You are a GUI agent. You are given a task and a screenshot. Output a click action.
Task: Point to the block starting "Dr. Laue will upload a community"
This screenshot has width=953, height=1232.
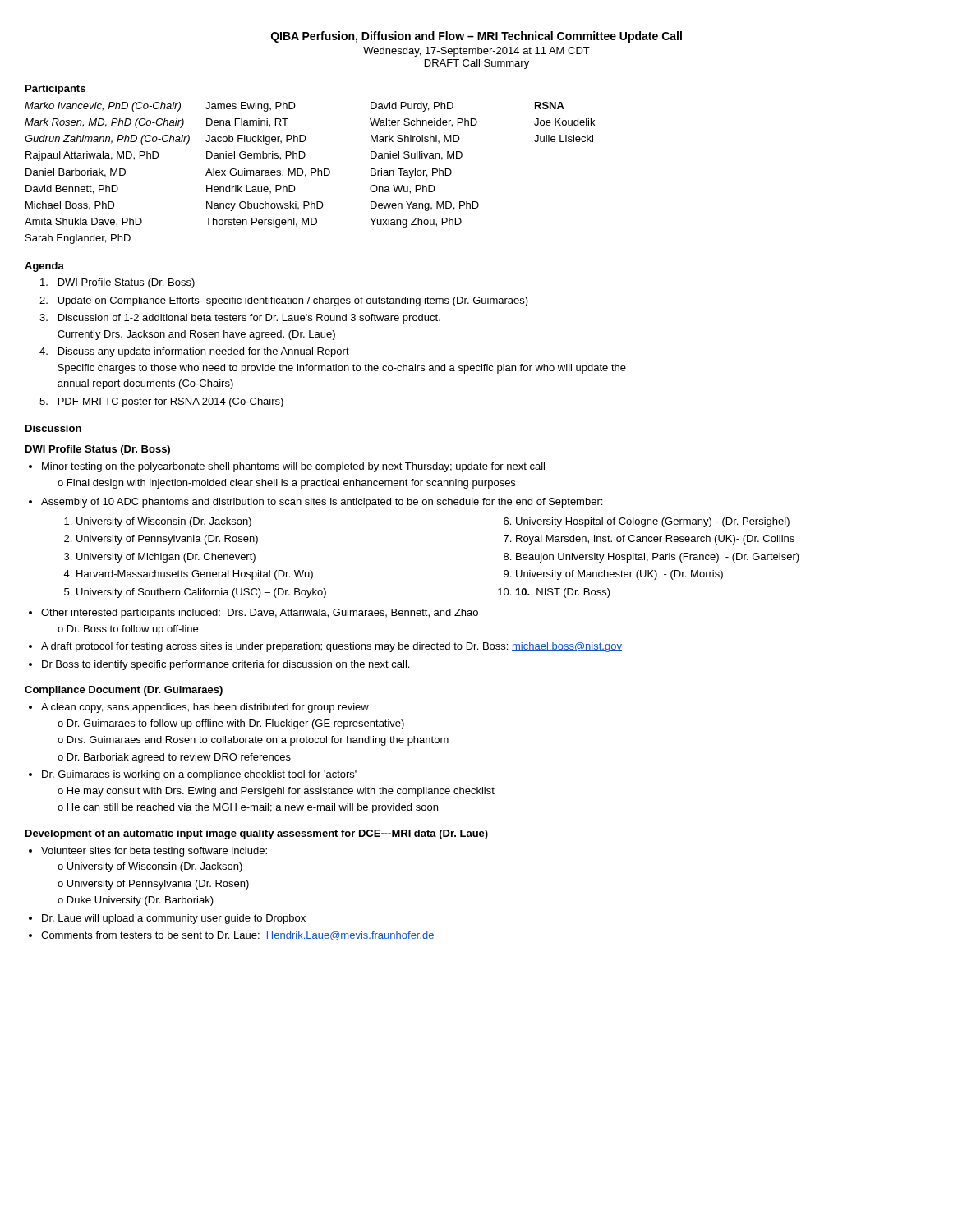[x=173, y=918]
